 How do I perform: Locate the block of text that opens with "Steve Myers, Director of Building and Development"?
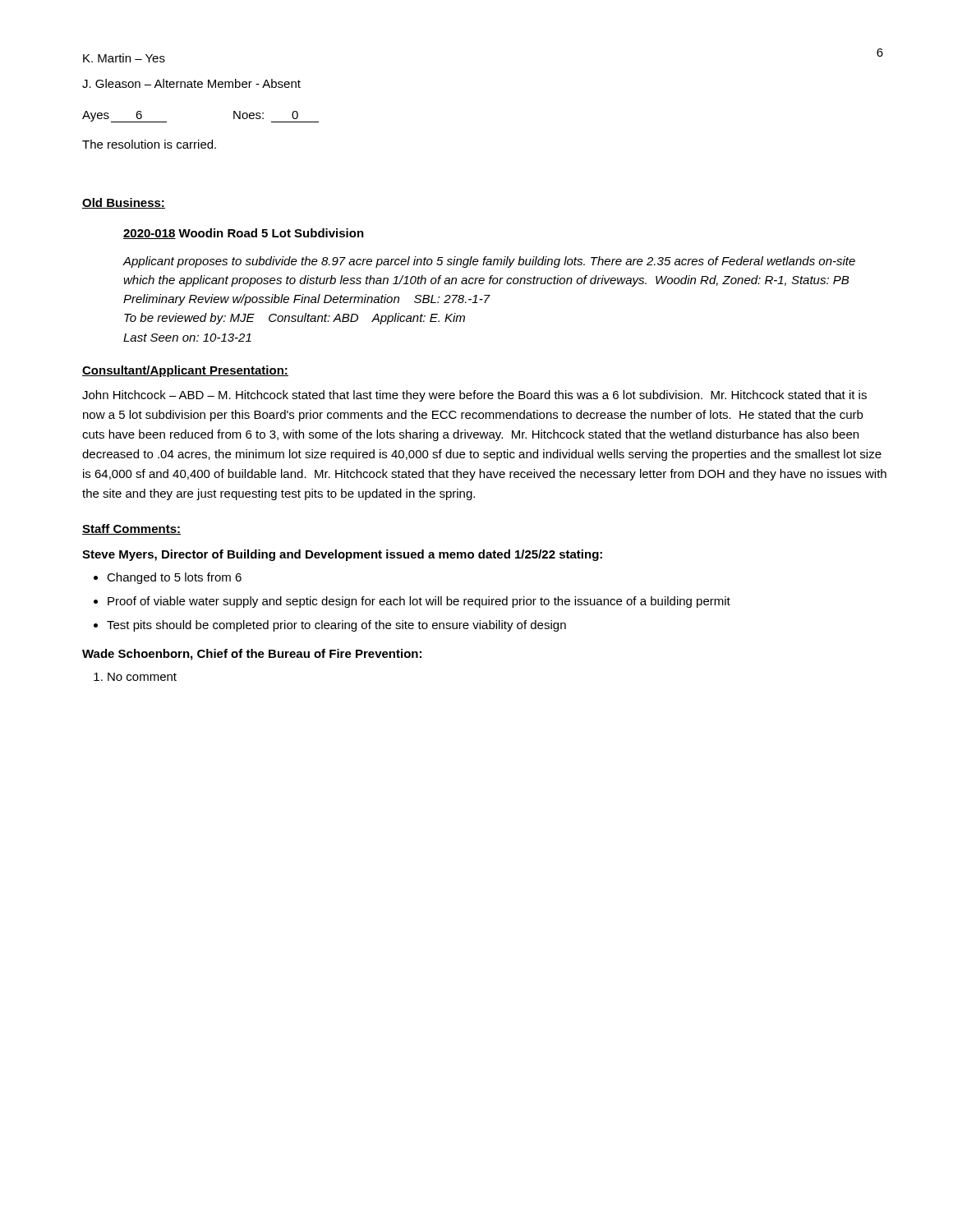343,554
